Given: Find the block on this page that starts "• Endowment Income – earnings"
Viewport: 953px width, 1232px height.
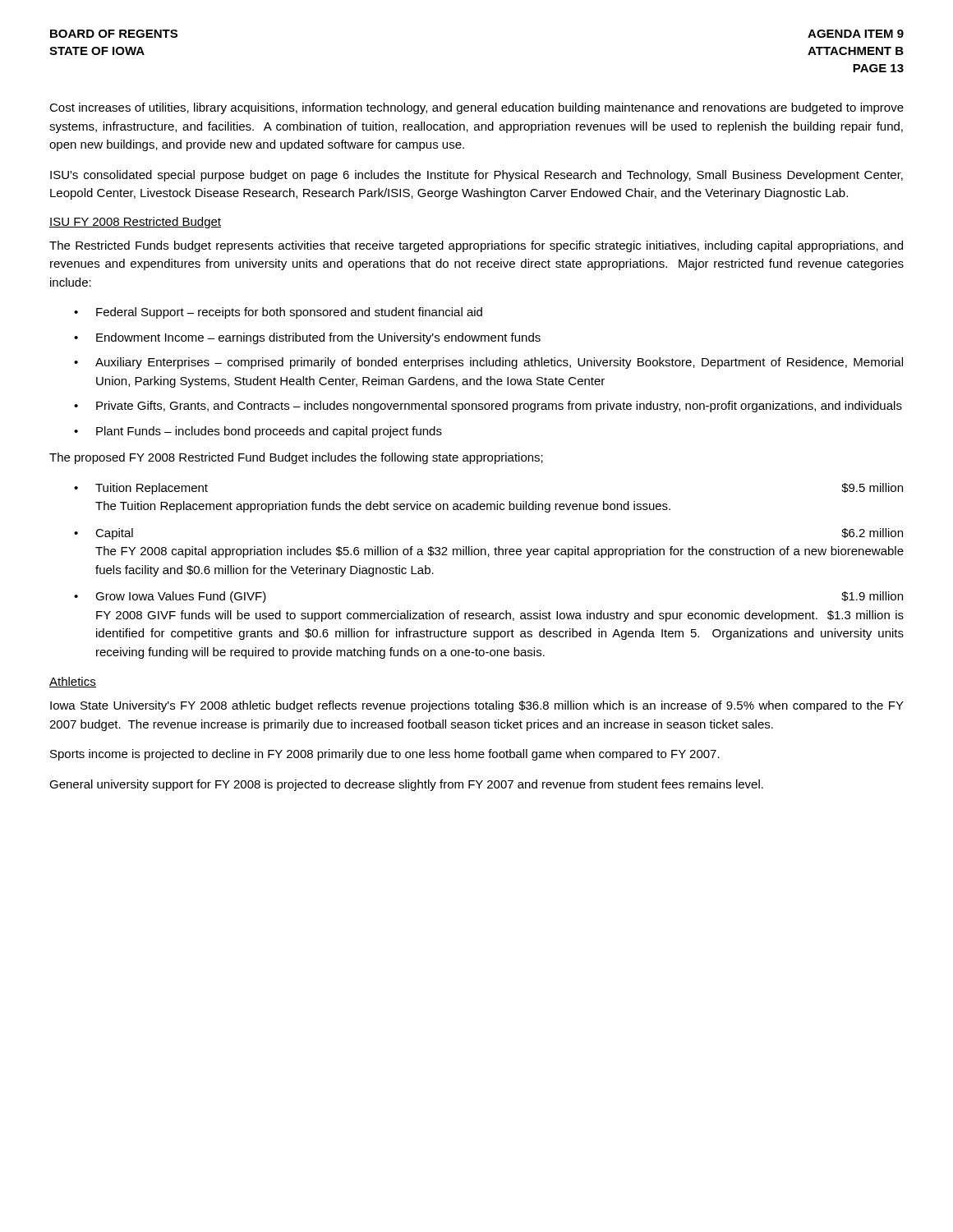Looking at the screenshot, I should pos(489,337).
